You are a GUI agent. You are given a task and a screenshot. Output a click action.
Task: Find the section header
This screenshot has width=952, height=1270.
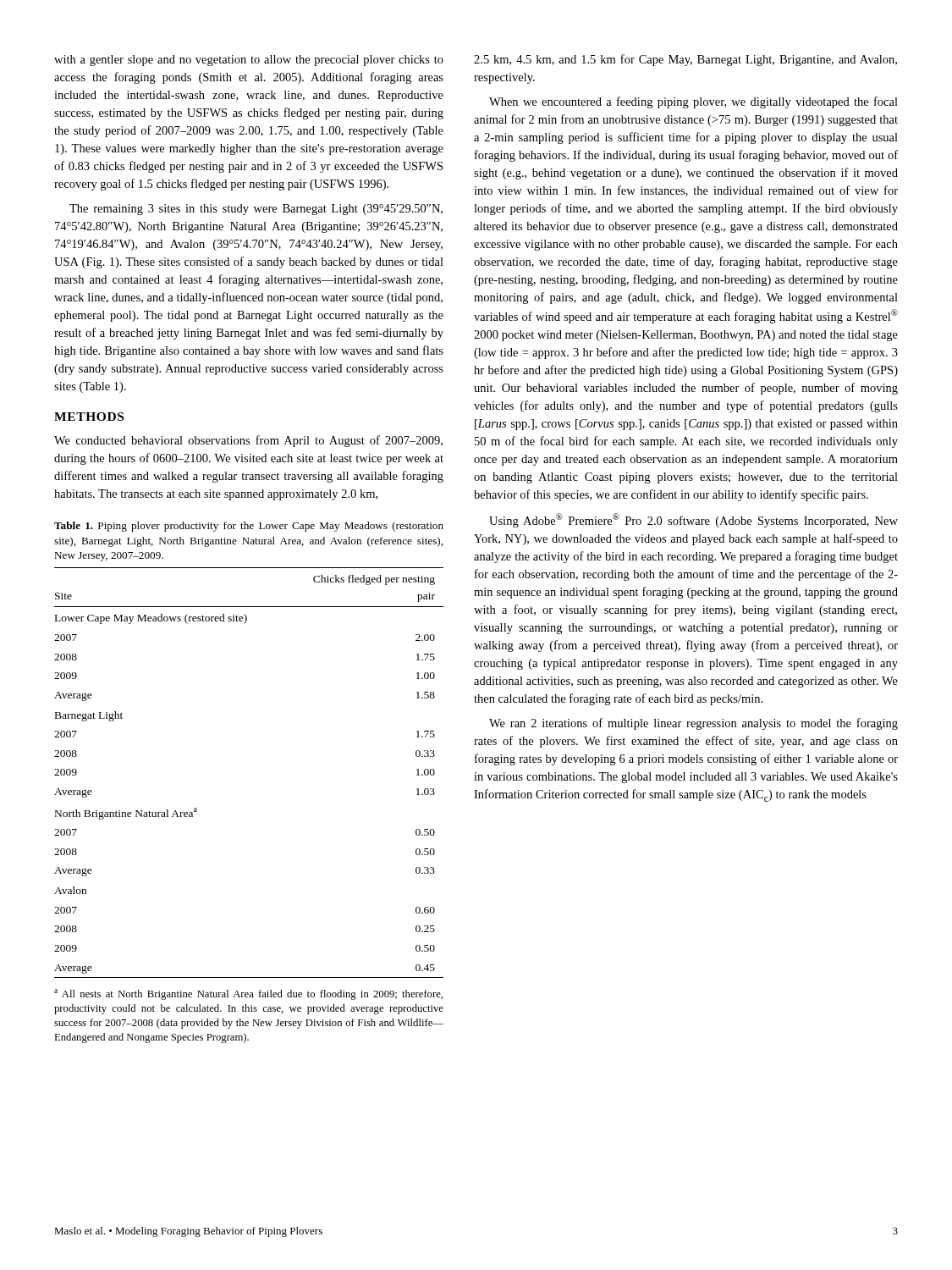coord(249,417)
